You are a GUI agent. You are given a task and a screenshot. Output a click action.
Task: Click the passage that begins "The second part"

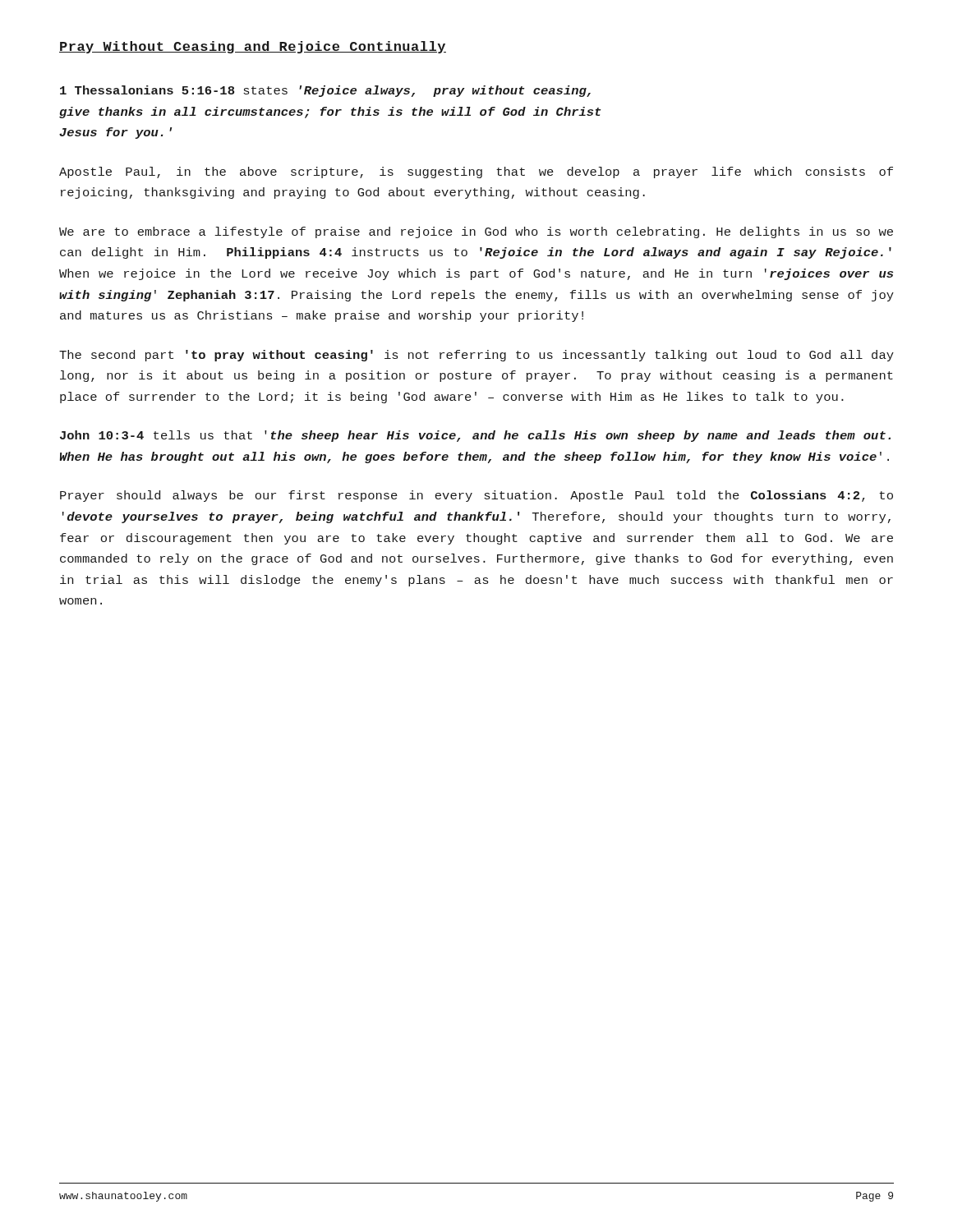[476, 376]
